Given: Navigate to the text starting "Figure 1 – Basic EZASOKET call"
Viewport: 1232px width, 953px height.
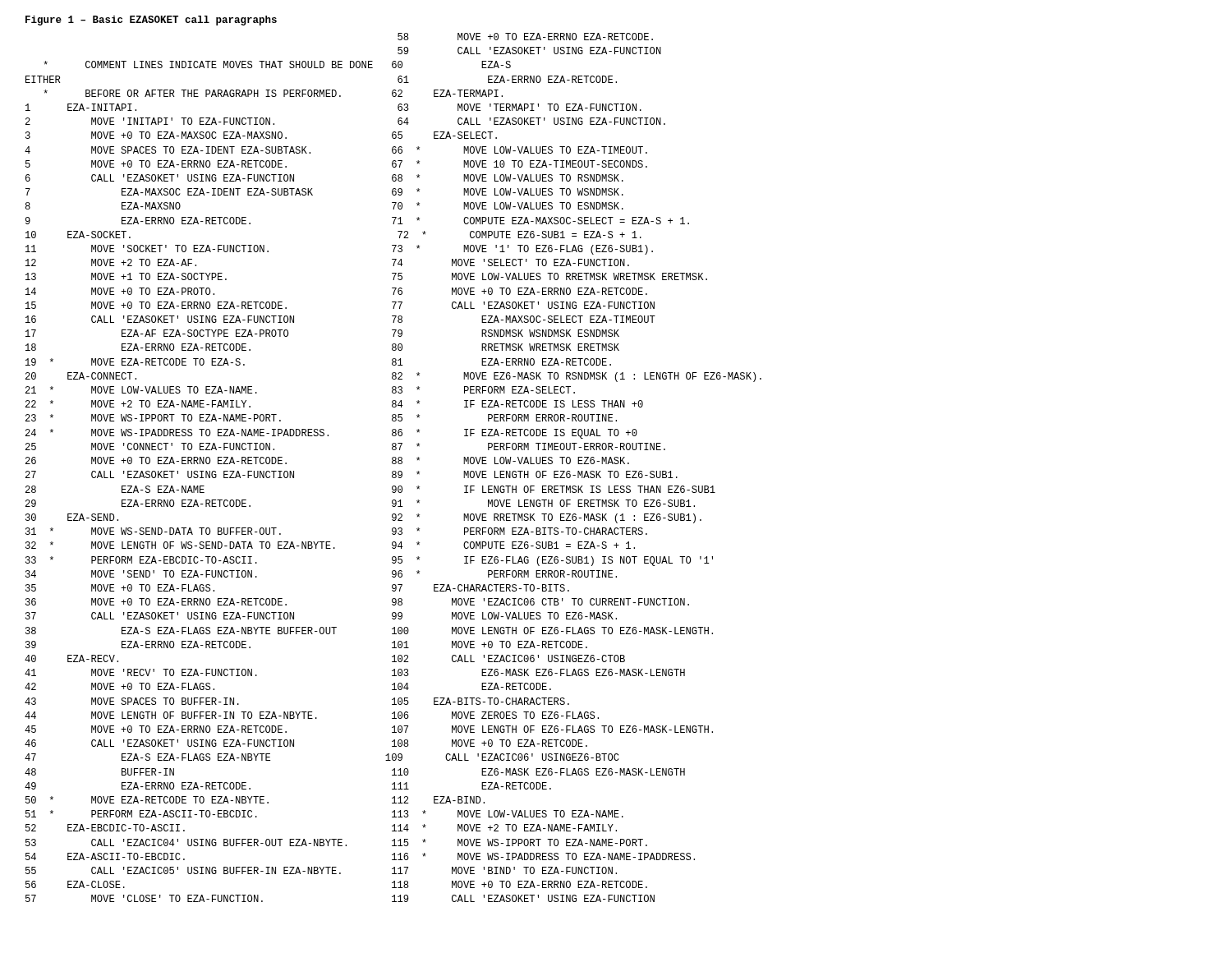Looking at the screenshot, I should (x=151, y=21).
